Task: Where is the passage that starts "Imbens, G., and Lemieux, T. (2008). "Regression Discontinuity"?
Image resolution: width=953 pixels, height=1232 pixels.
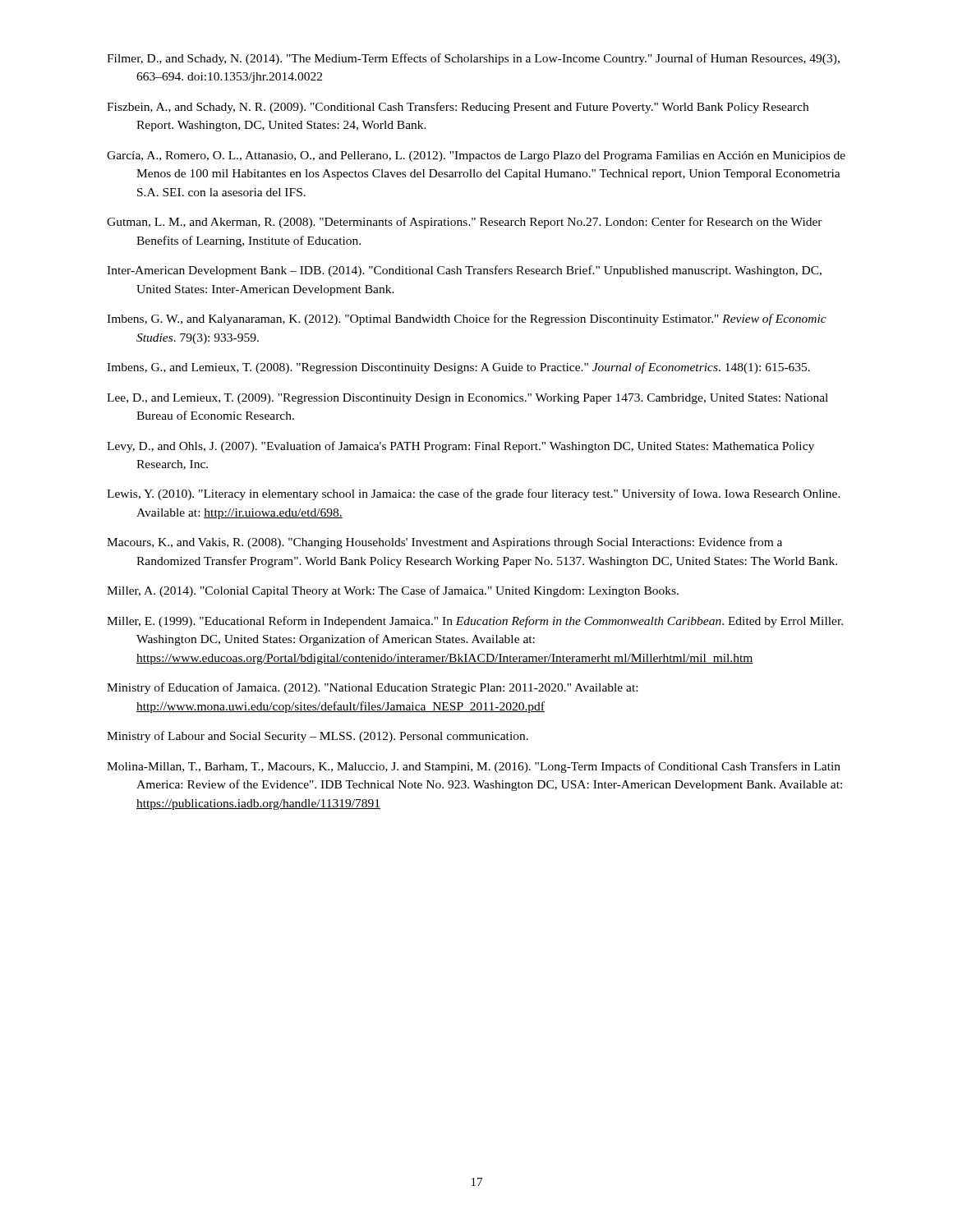Action: coord(459,367)
